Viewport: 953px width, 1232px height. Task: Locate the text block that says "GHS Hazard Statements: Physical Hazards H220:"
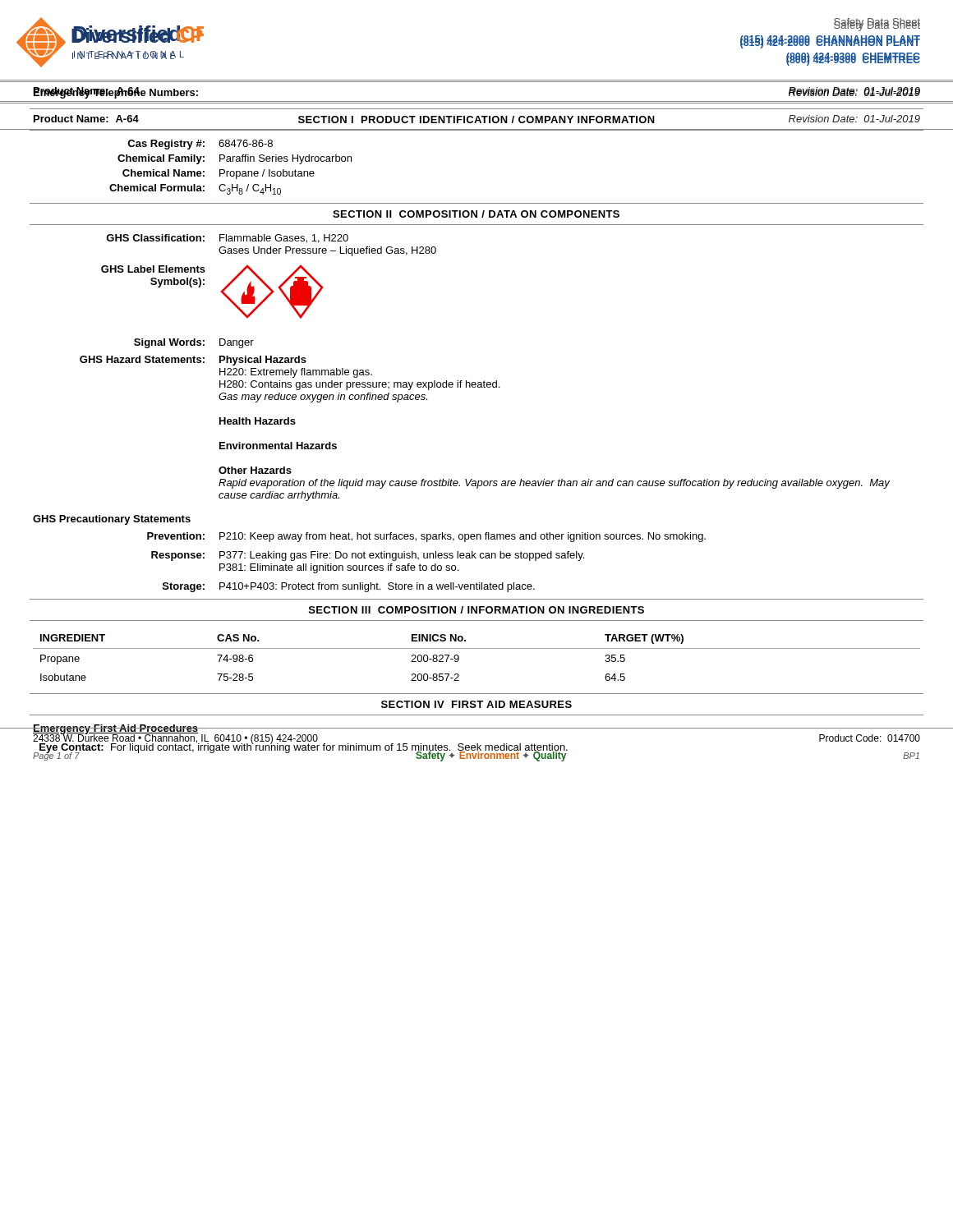(193, 361)
